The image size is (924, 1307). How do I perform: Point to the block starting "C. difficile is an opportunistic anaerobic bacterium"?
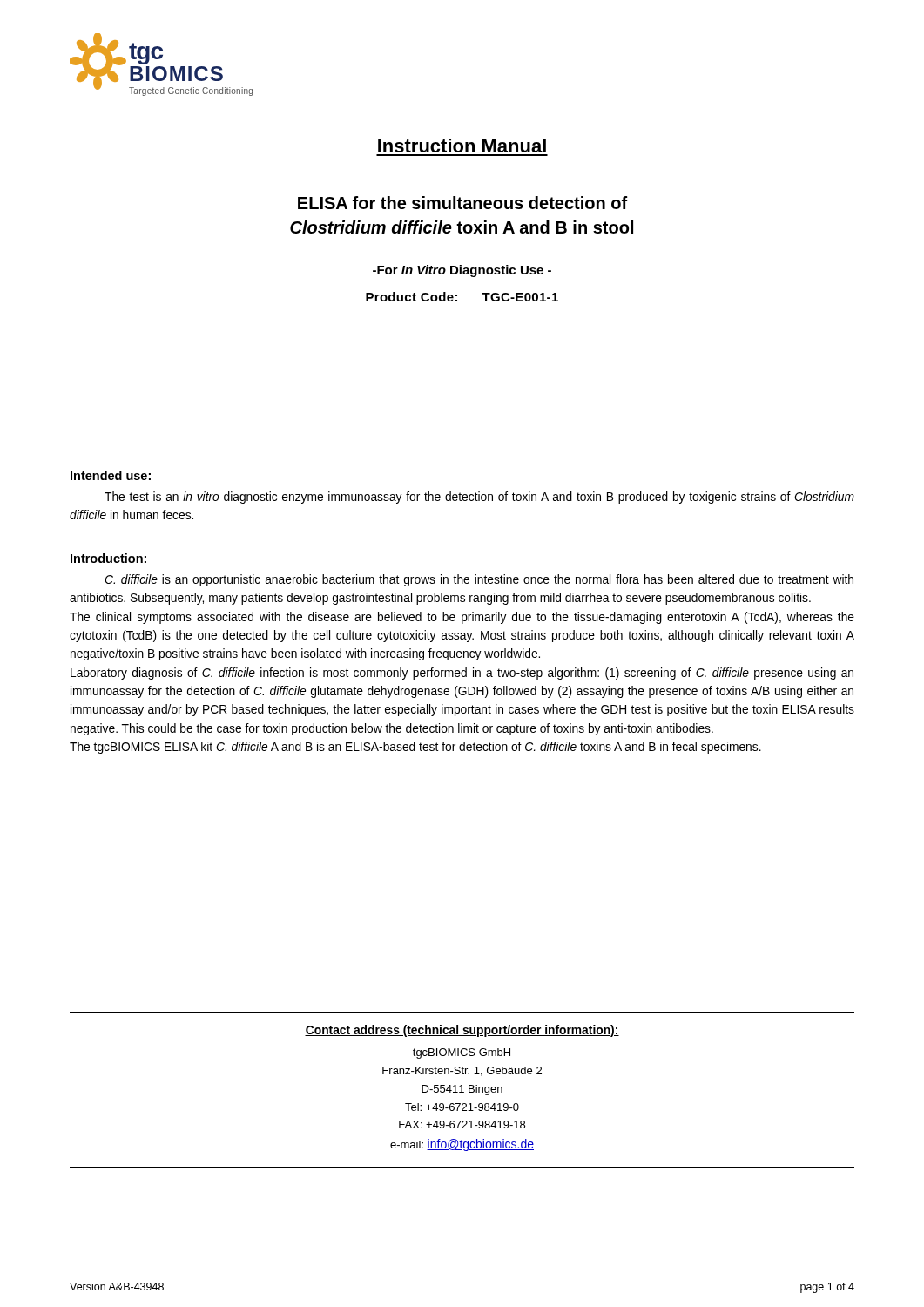pos(462,664)
